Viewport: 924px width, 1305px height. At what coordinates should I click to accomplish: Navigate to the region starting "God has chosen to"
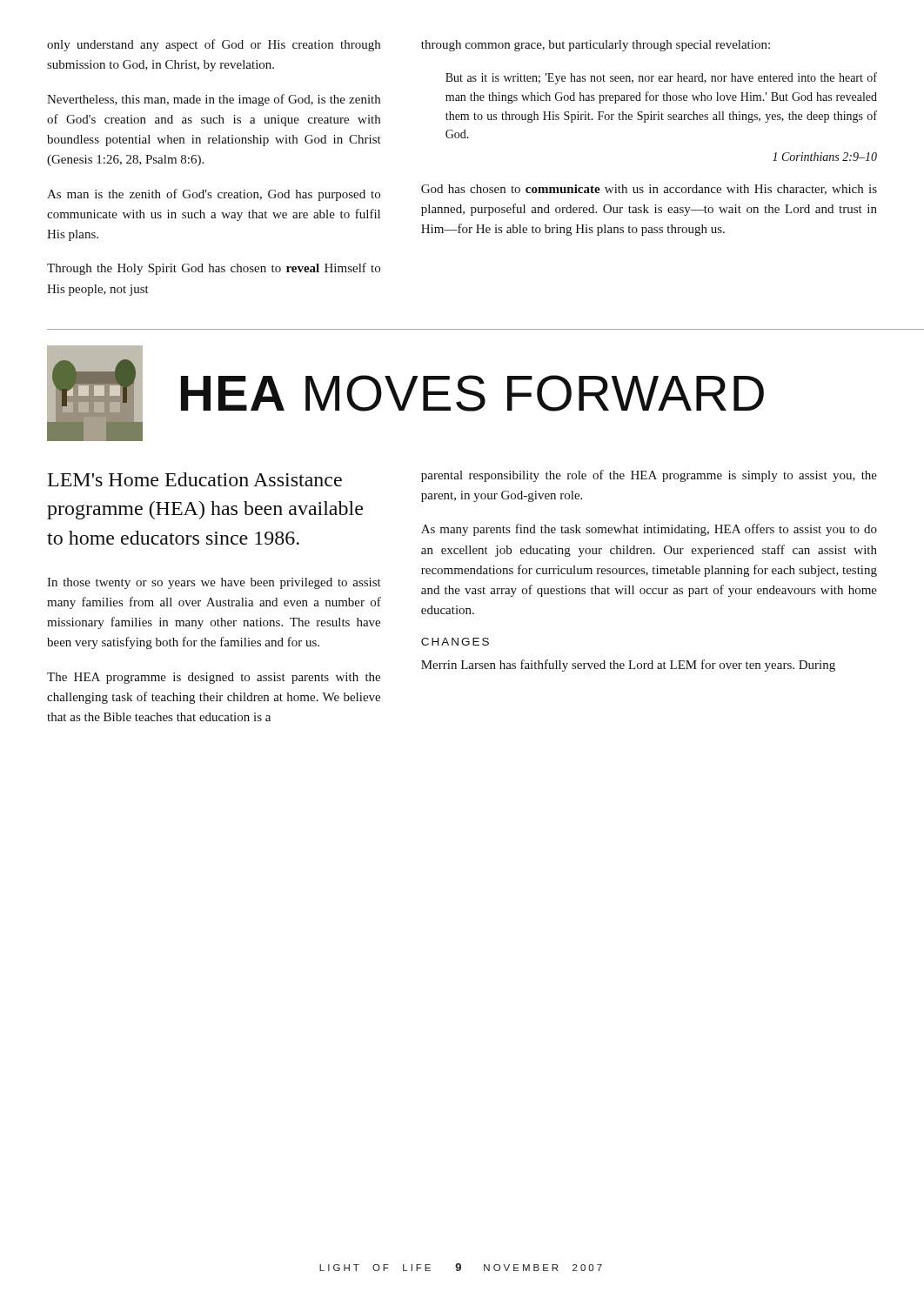point(649,209)
